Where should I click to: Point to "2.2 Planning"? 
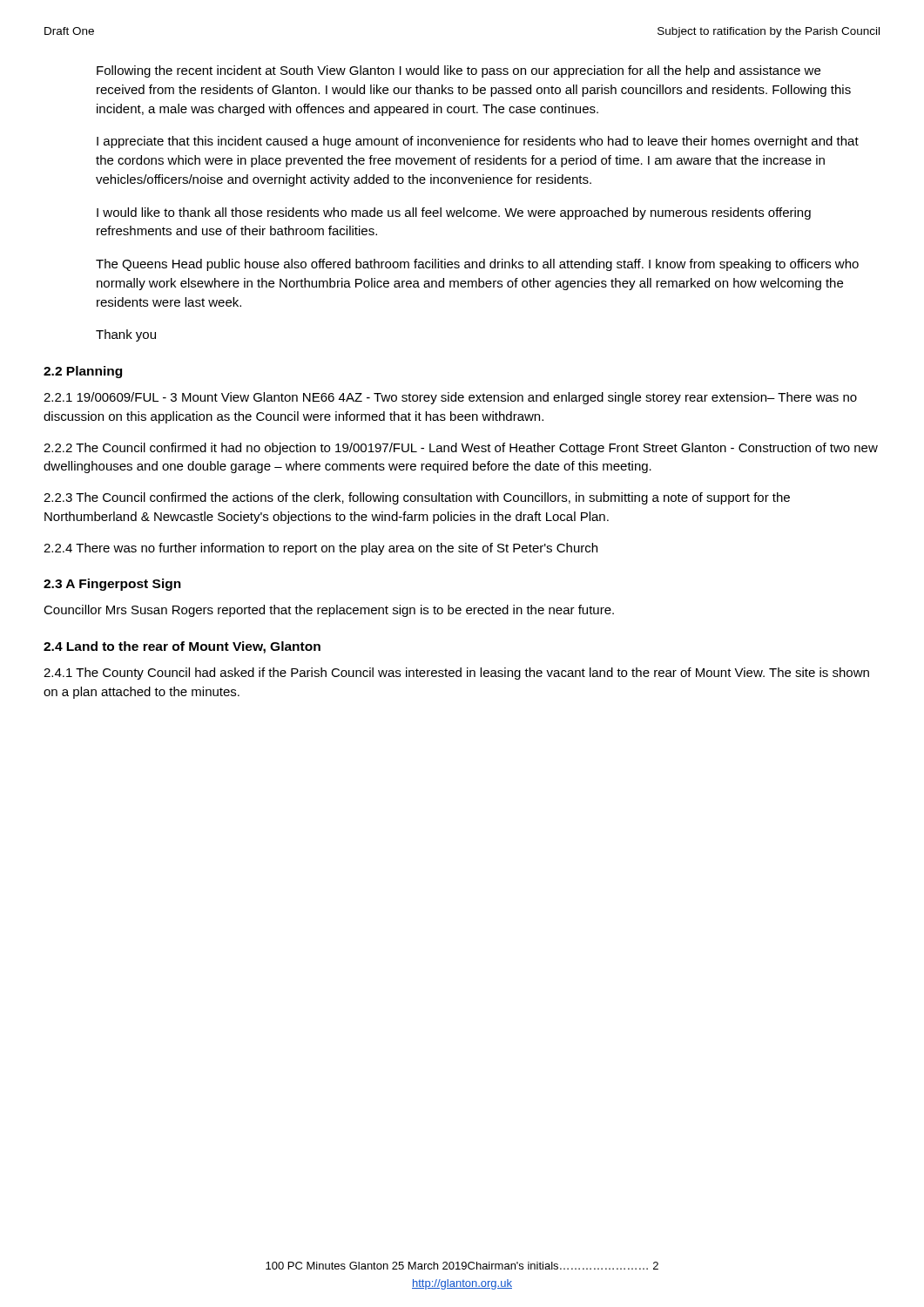pos(83,371)
